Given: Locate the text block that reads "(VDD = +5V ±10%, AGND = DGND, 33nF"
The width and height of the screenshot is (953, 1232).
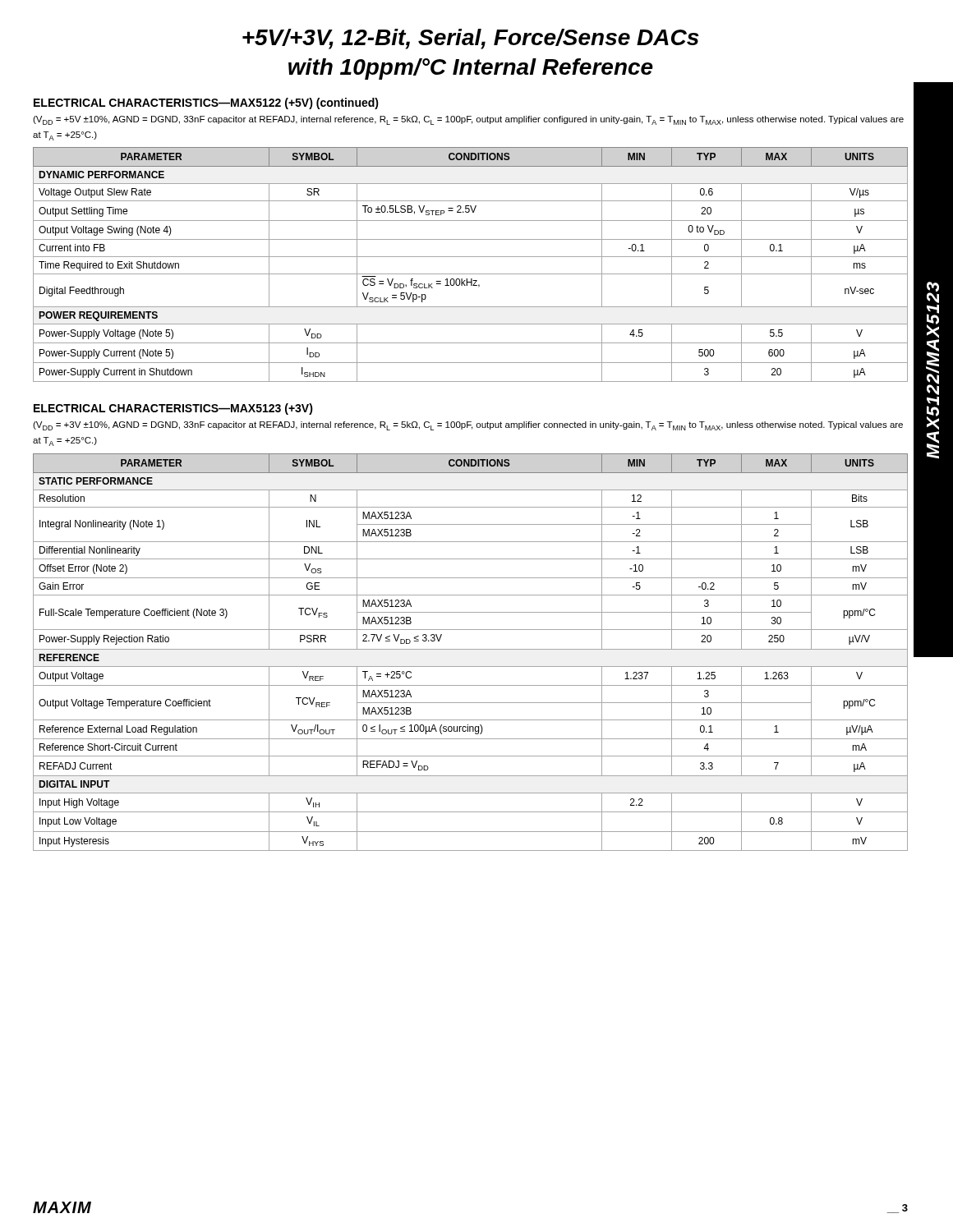Looking at the screenshot, I should pos(468,128).
